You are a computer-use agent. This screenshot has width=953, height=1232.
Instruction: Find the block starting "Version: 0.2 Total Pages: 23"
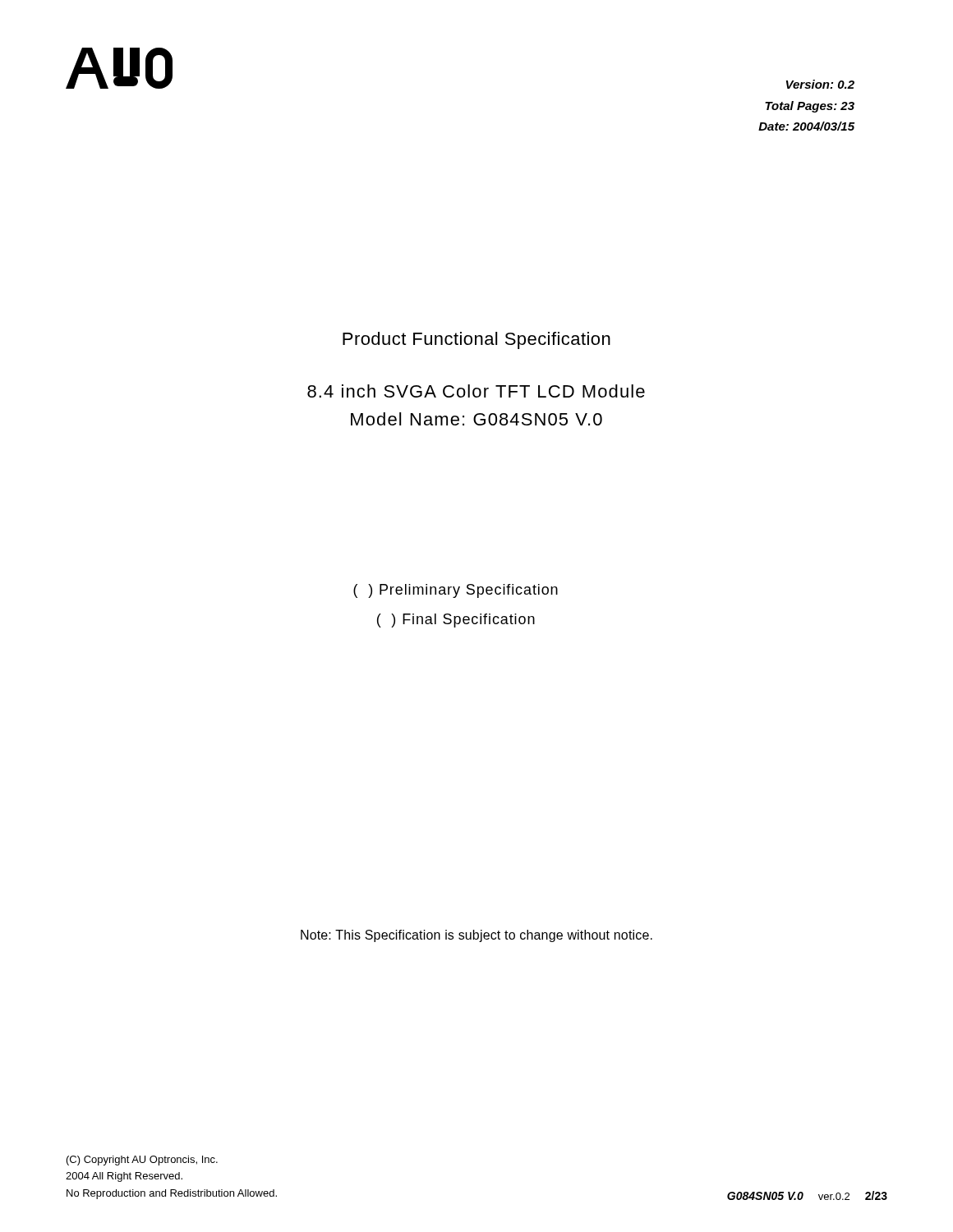(806, 105)
